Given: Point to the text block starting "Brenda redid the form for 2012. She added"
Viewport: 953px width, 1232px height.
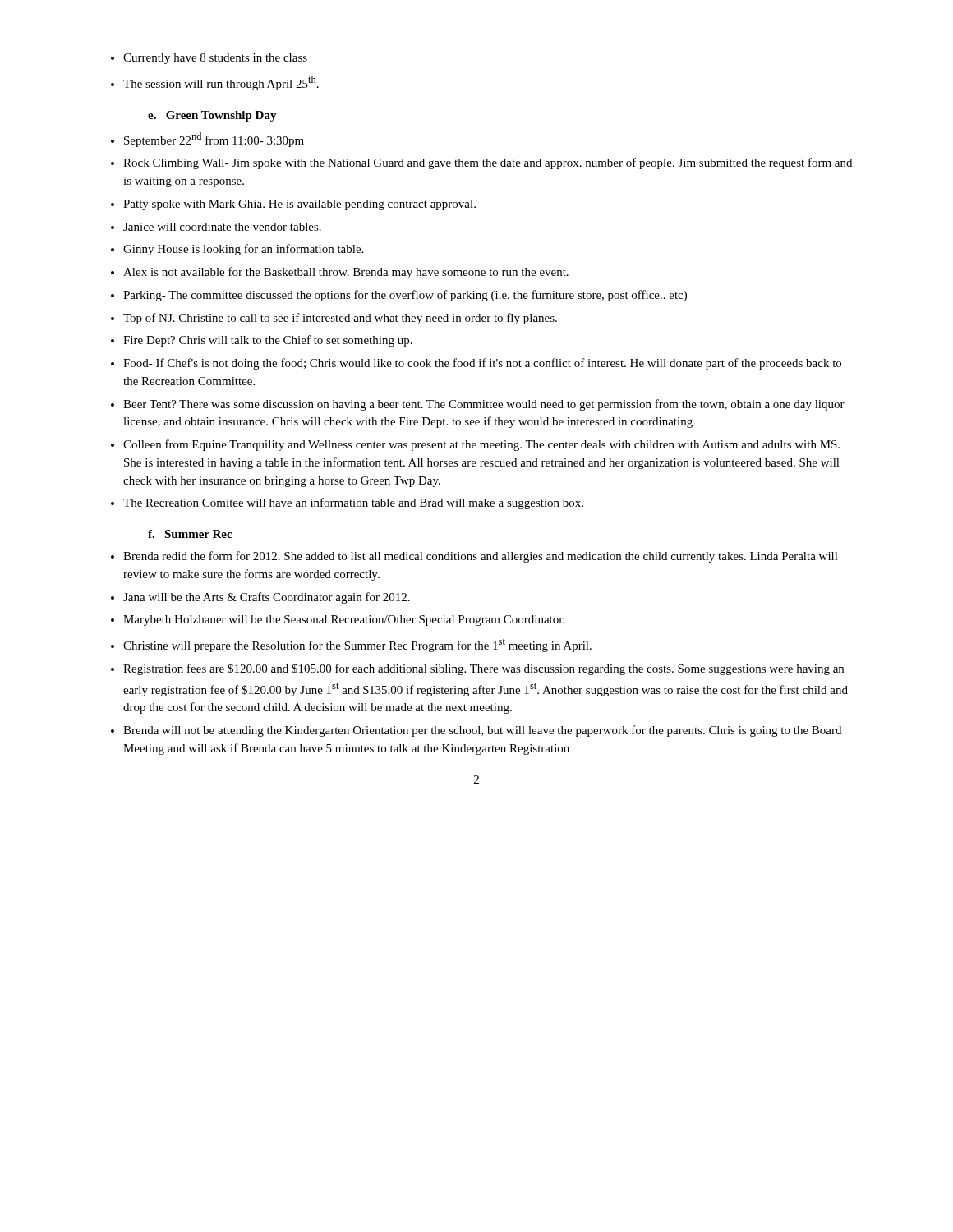Looking at the screenshot, I should tap(476, 566).
